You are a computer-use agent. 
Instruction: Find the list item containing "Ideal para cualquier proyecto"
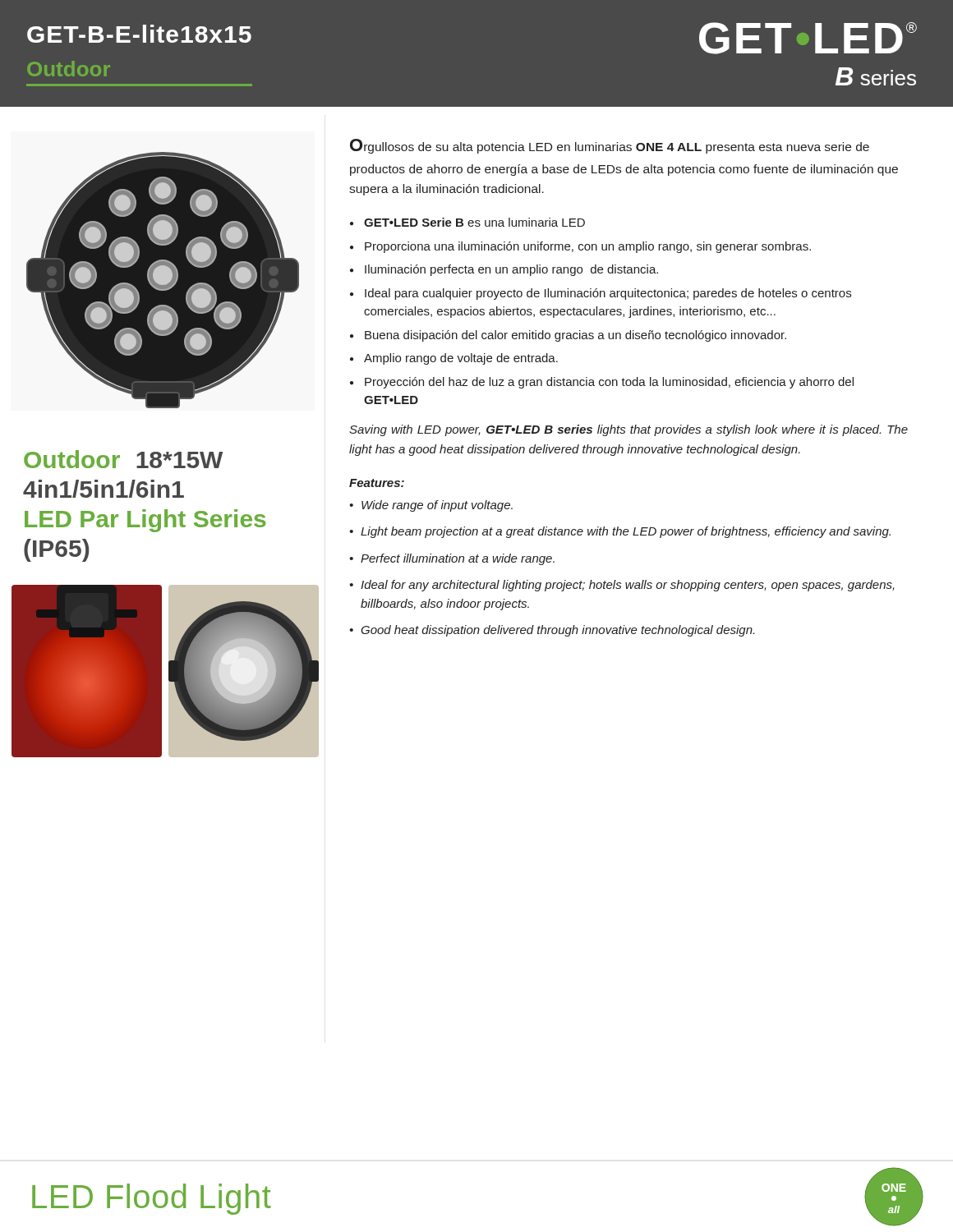[x=608, y=302]
